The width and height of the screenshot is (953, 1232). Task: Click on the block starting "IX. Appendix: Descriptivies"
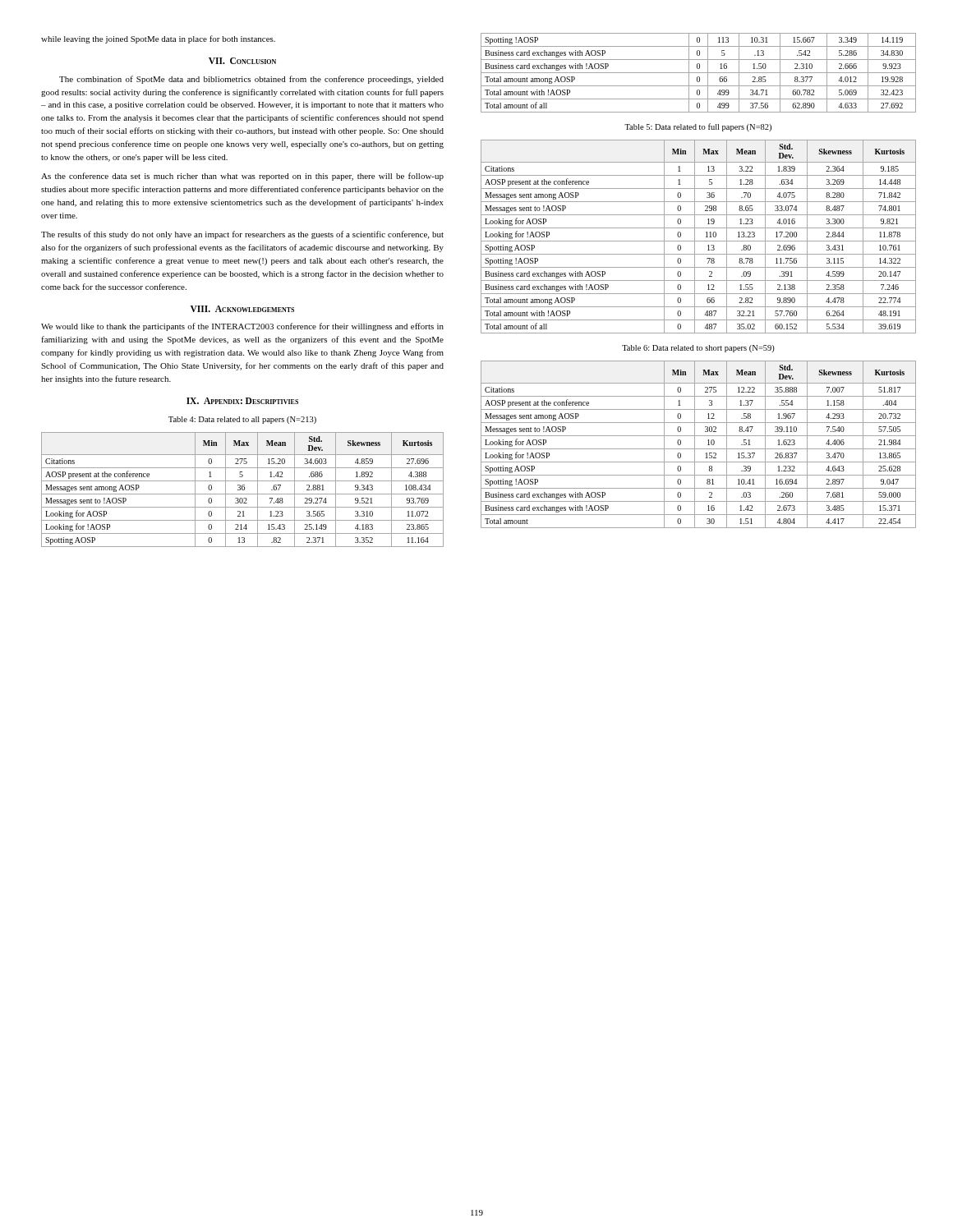242,401
